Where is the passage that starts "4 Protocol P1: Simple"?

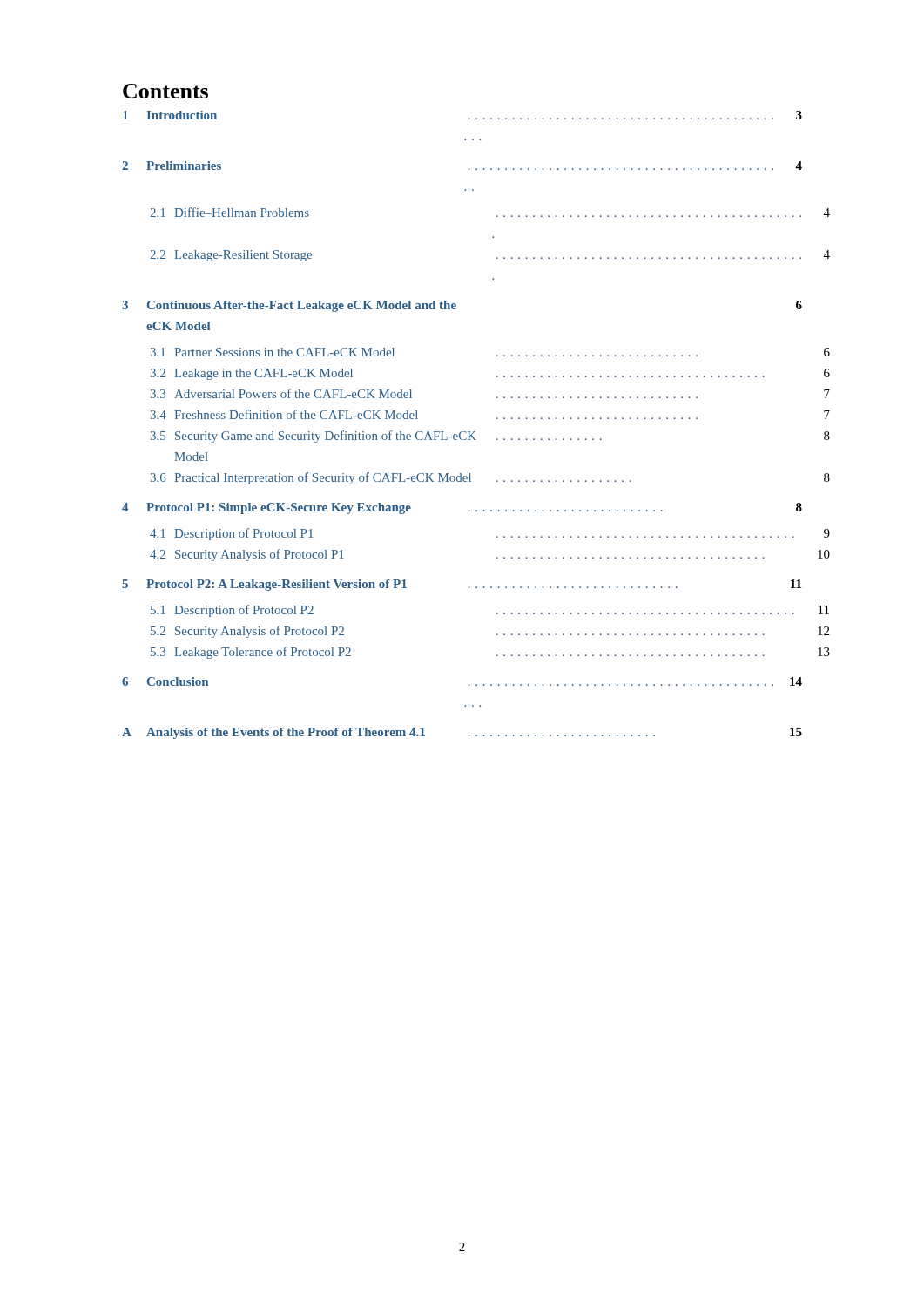point(462,507)
